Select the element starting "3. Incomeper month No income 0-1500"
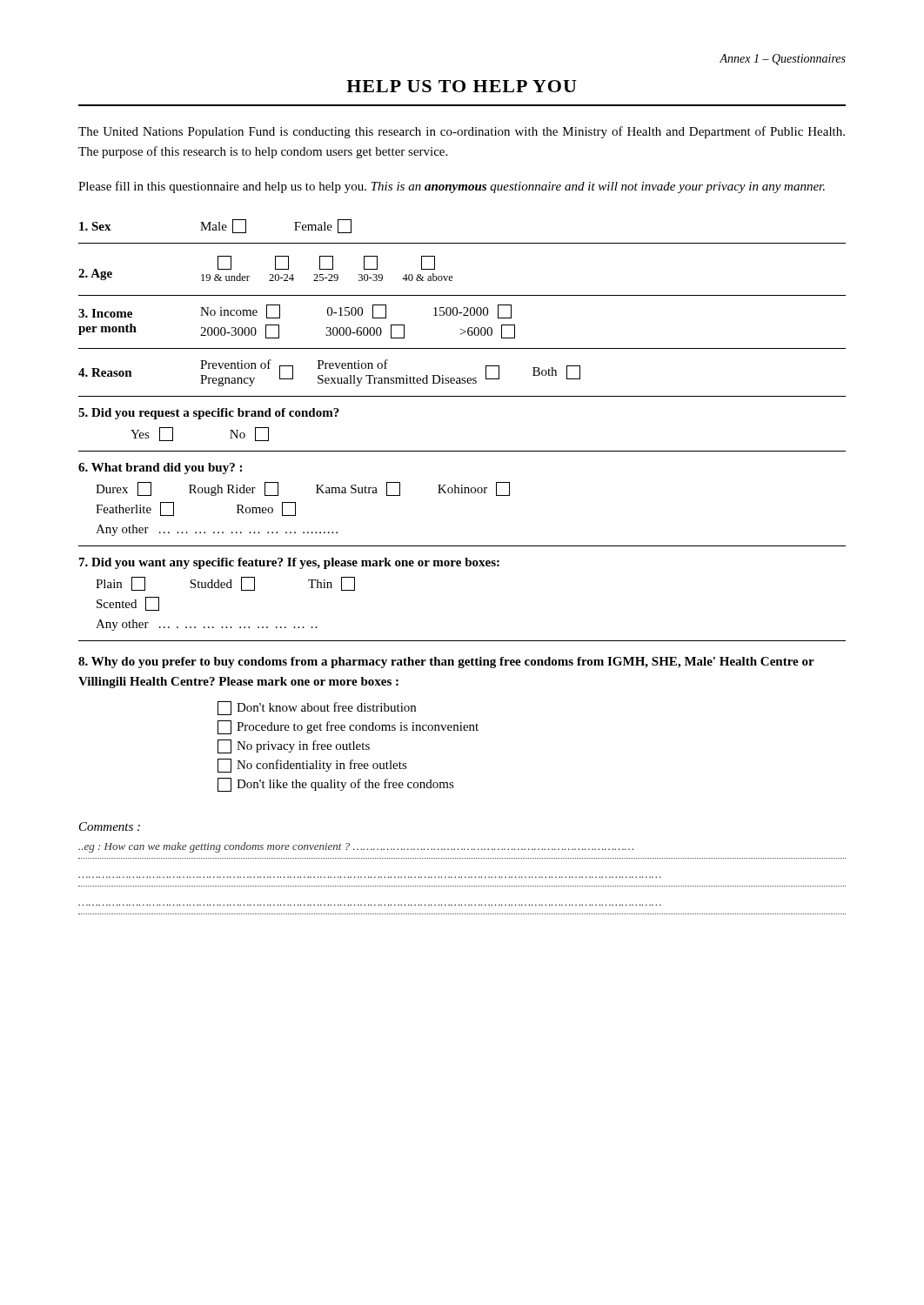The height and width of the screenshot is (1305, 924). click(462, 322)
